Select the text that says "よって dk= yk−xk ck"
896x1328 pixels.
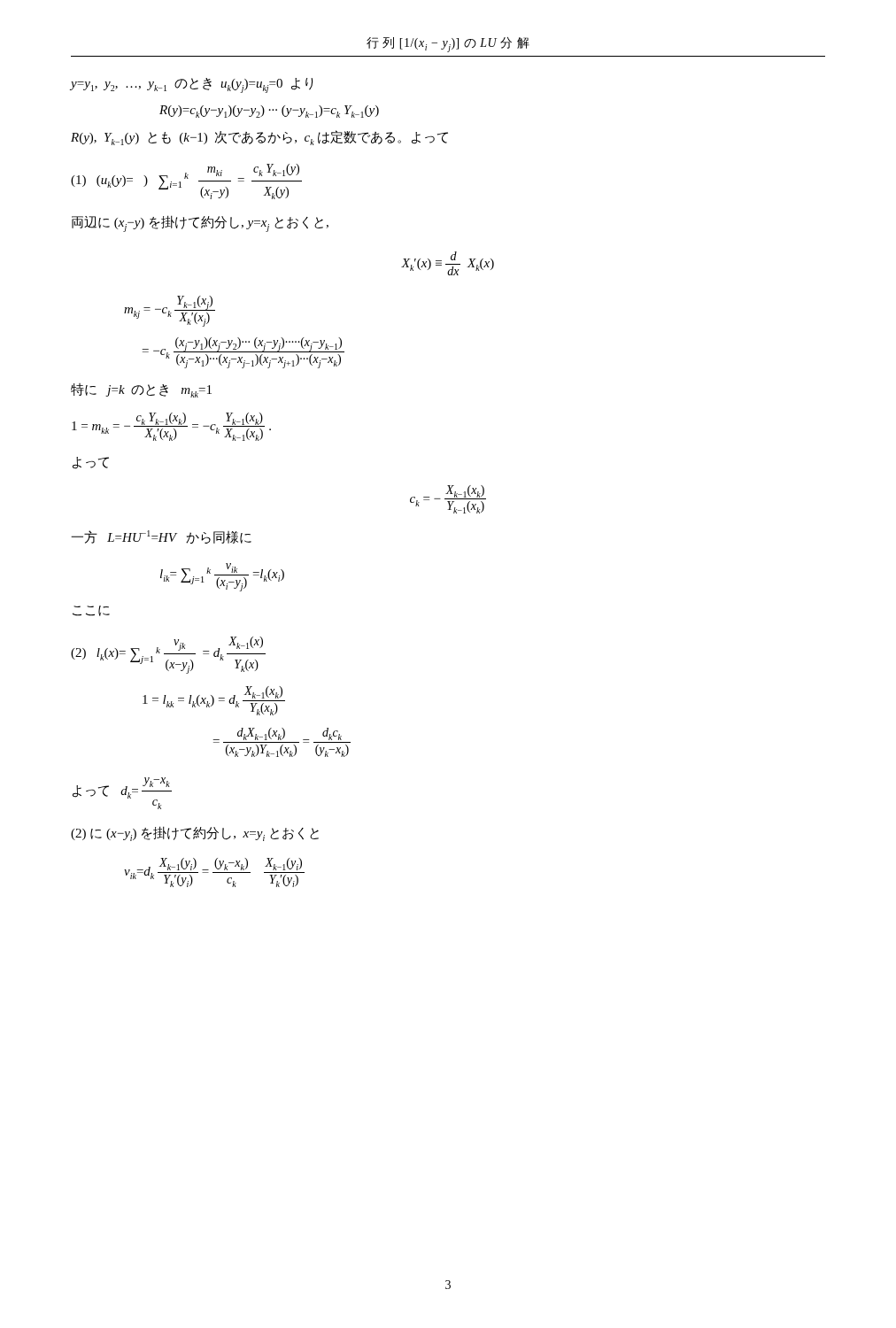pyautogui.click(x=121, y=791)
